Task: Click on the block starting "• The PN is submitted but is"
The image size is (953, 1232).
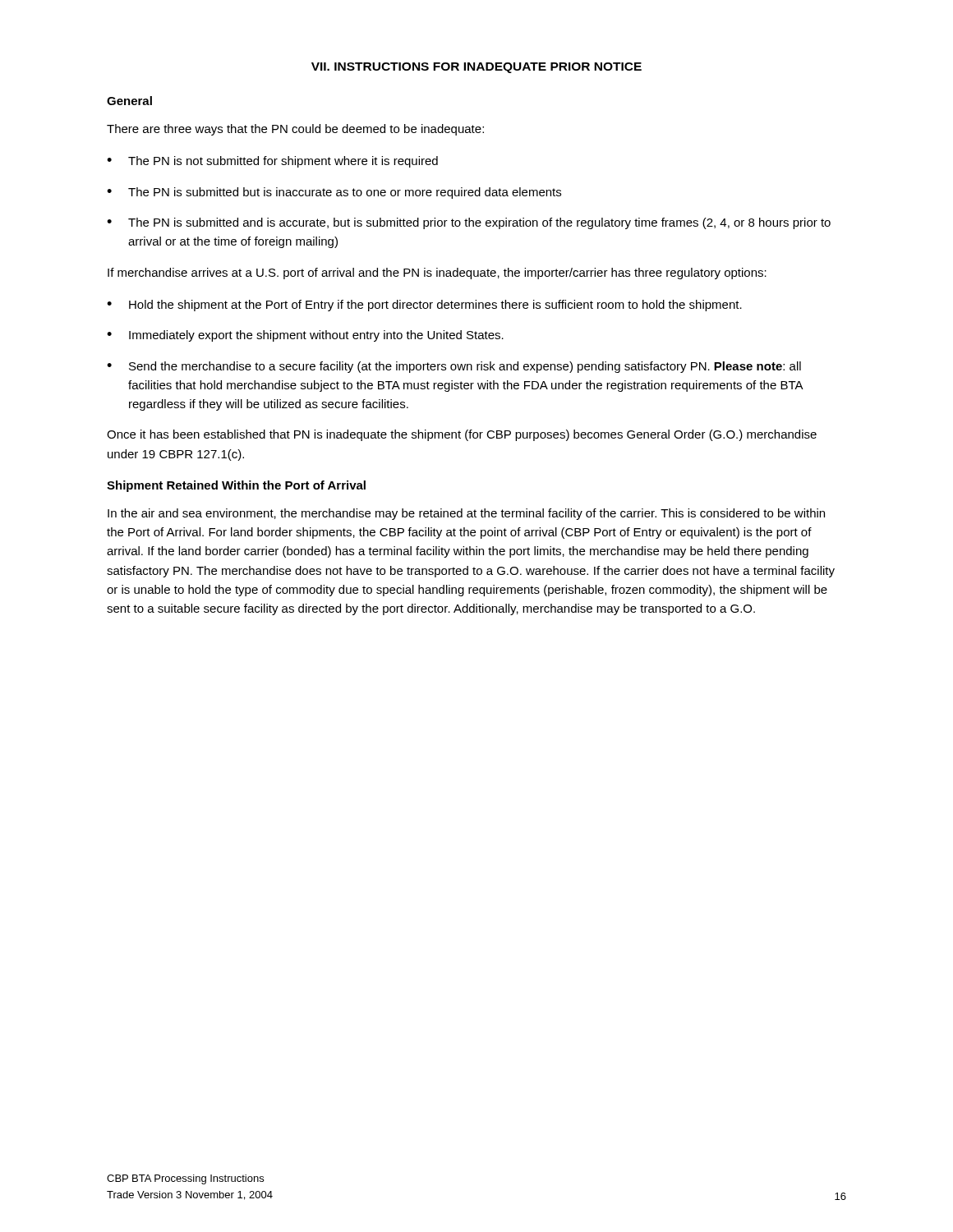Action: click(x=476, y=192)
